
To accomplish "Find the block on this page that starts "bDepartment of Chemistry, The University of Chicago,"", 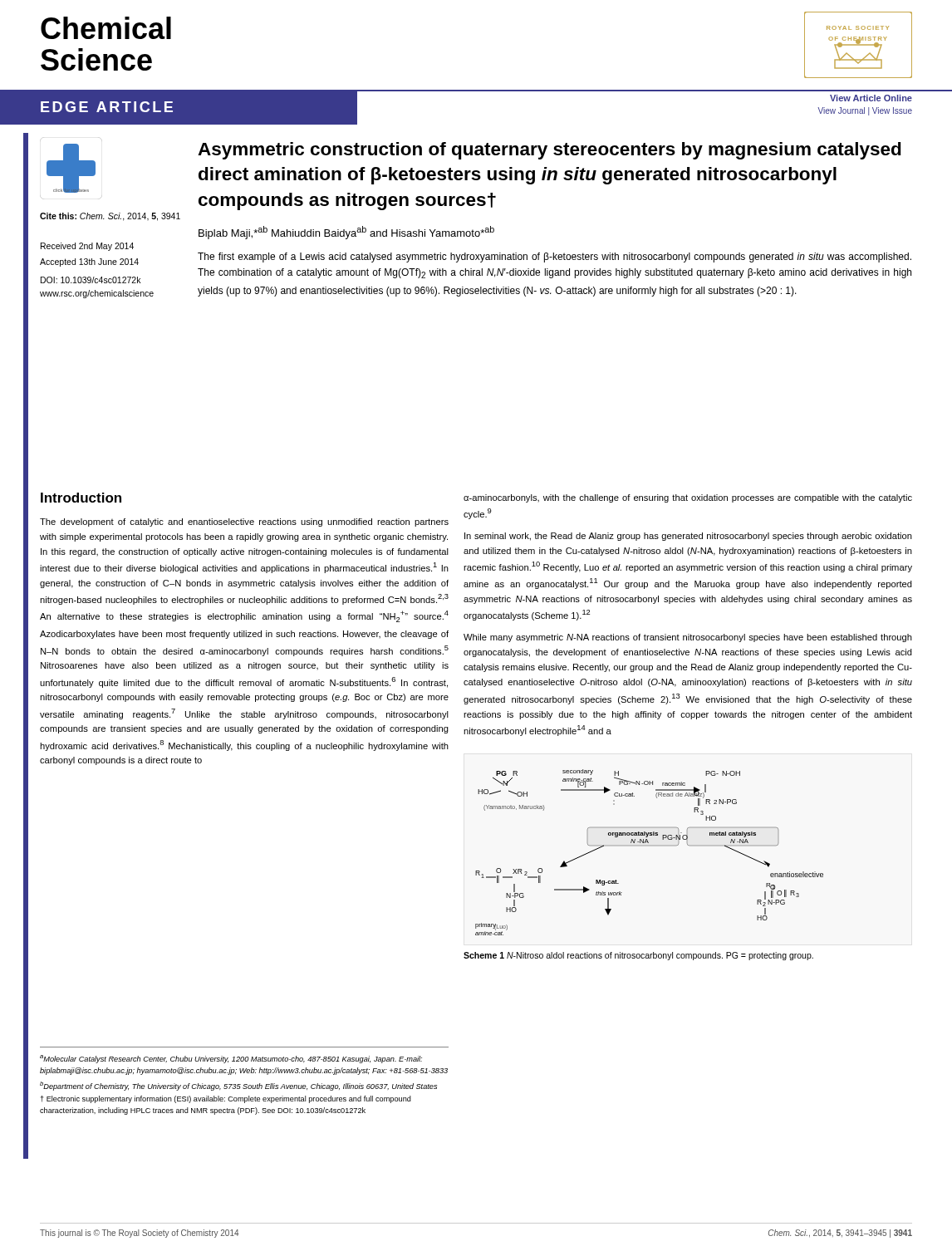I will click(239, 1085).
